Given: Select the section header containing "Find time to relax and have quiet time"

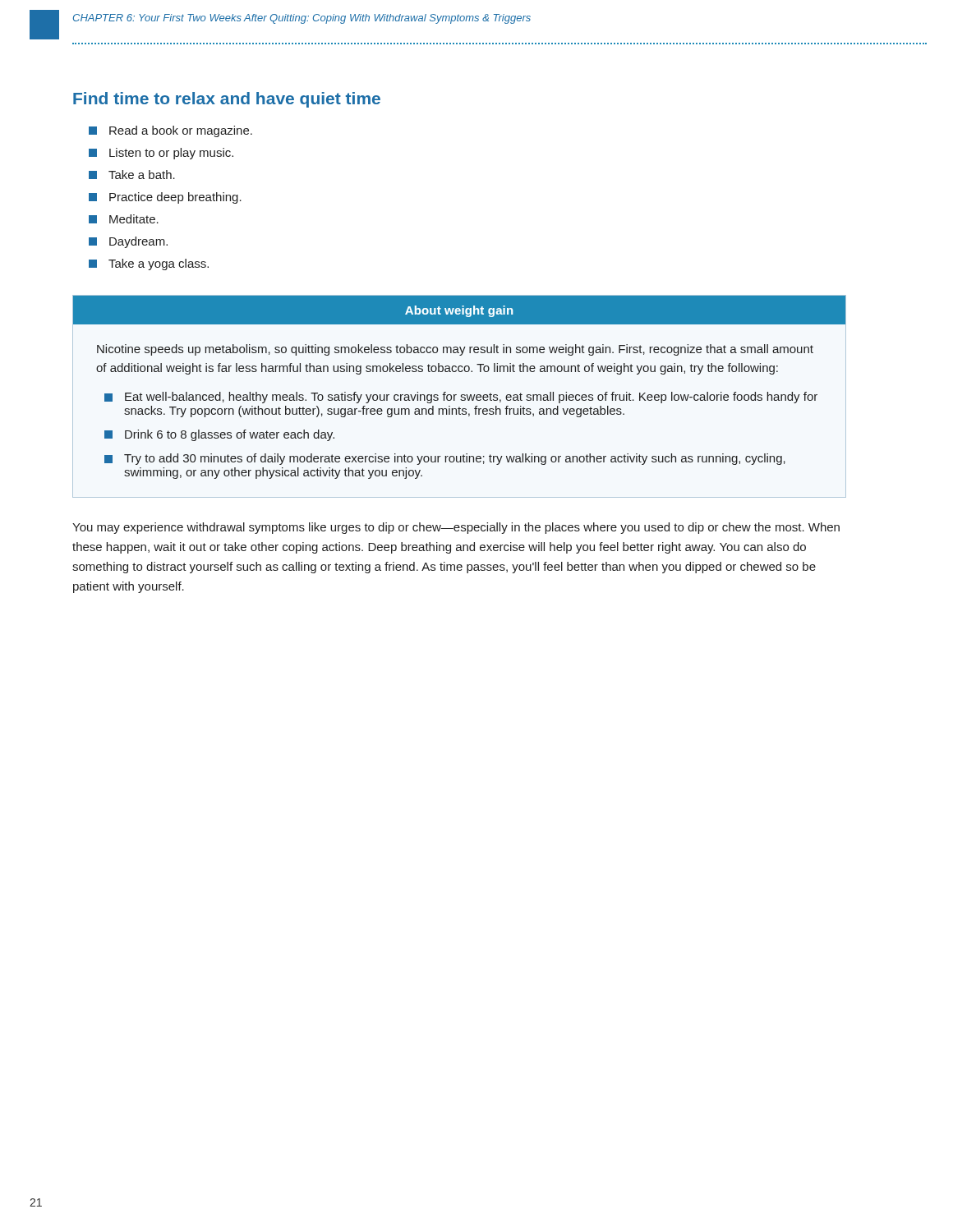Looking at the screenshot, I should [227, 98].
